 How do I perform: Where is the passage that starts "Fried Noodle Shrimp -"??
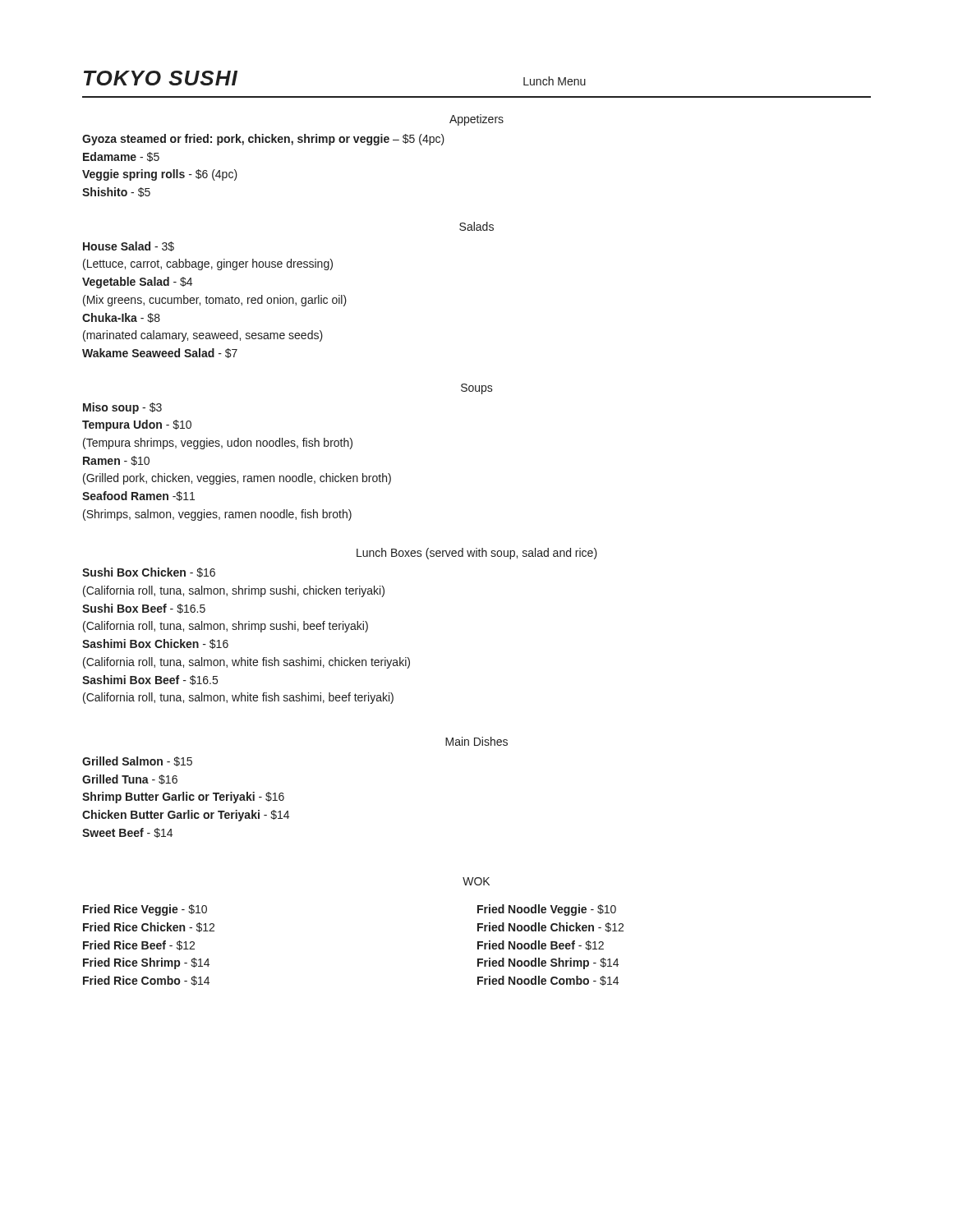point(548,963)
